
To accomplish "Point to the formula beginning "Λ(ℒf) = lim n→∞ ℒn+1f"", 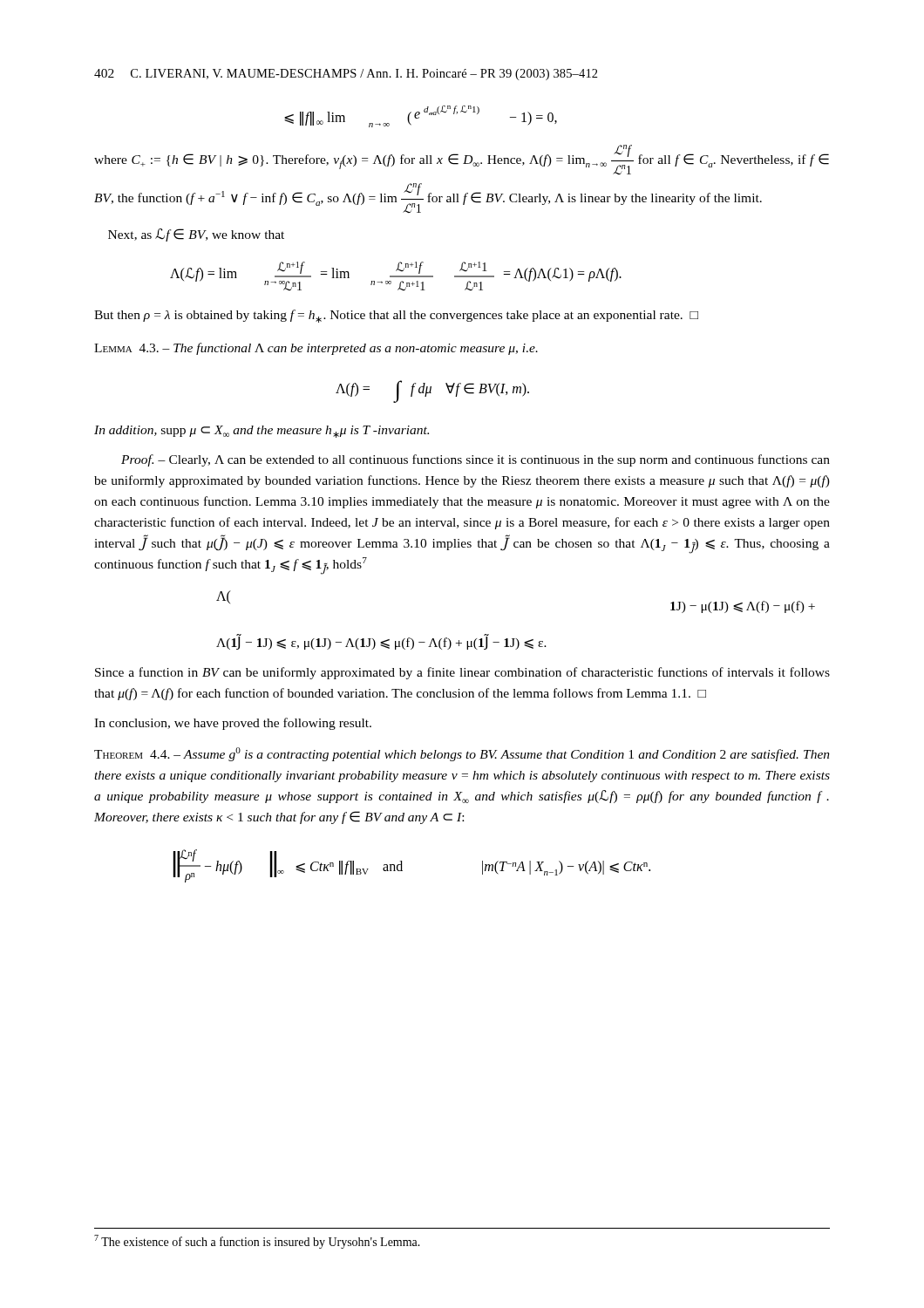I will (x=462, y=274).
